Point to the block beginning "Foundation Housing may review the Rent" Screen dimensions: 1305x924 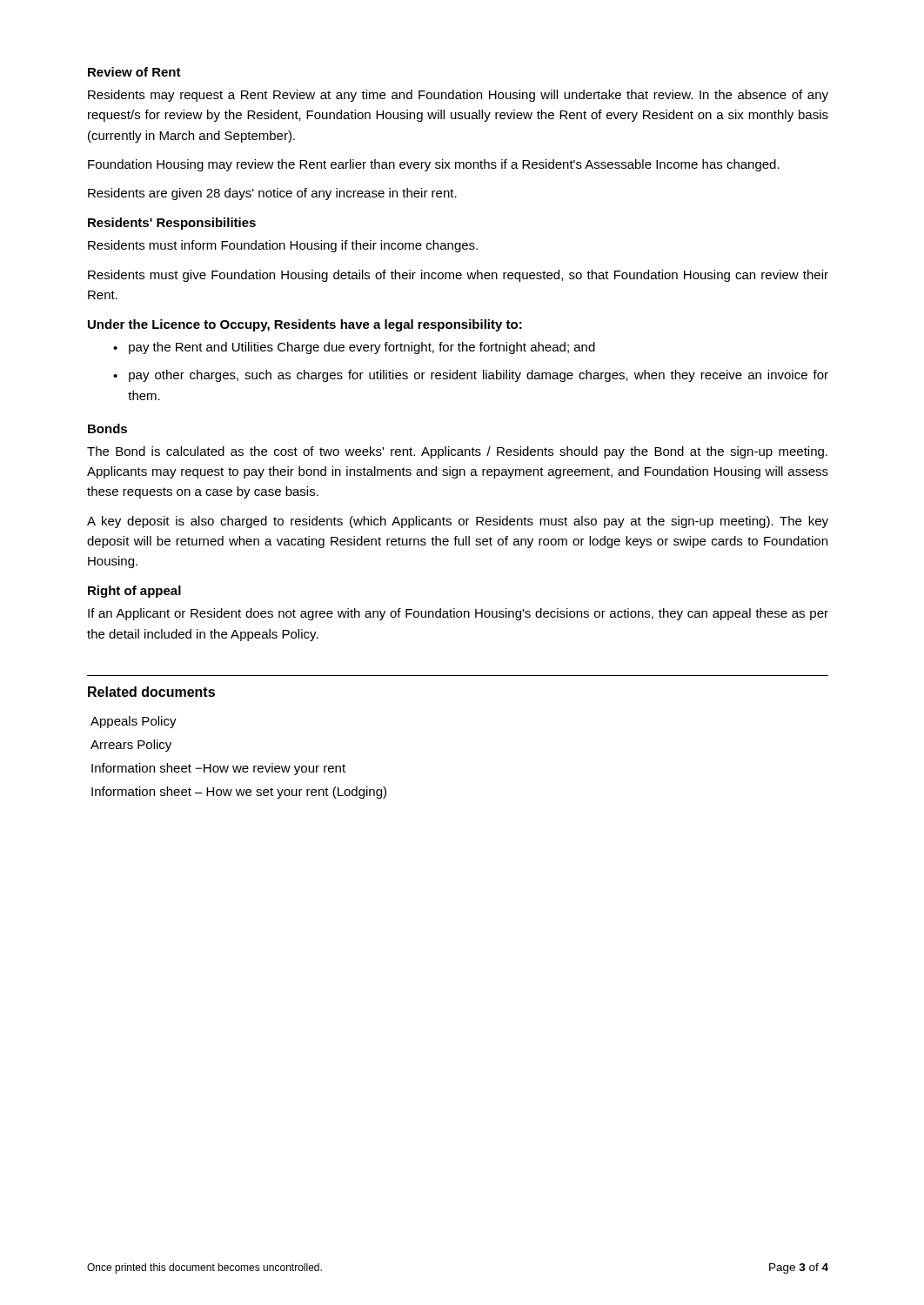434,164
